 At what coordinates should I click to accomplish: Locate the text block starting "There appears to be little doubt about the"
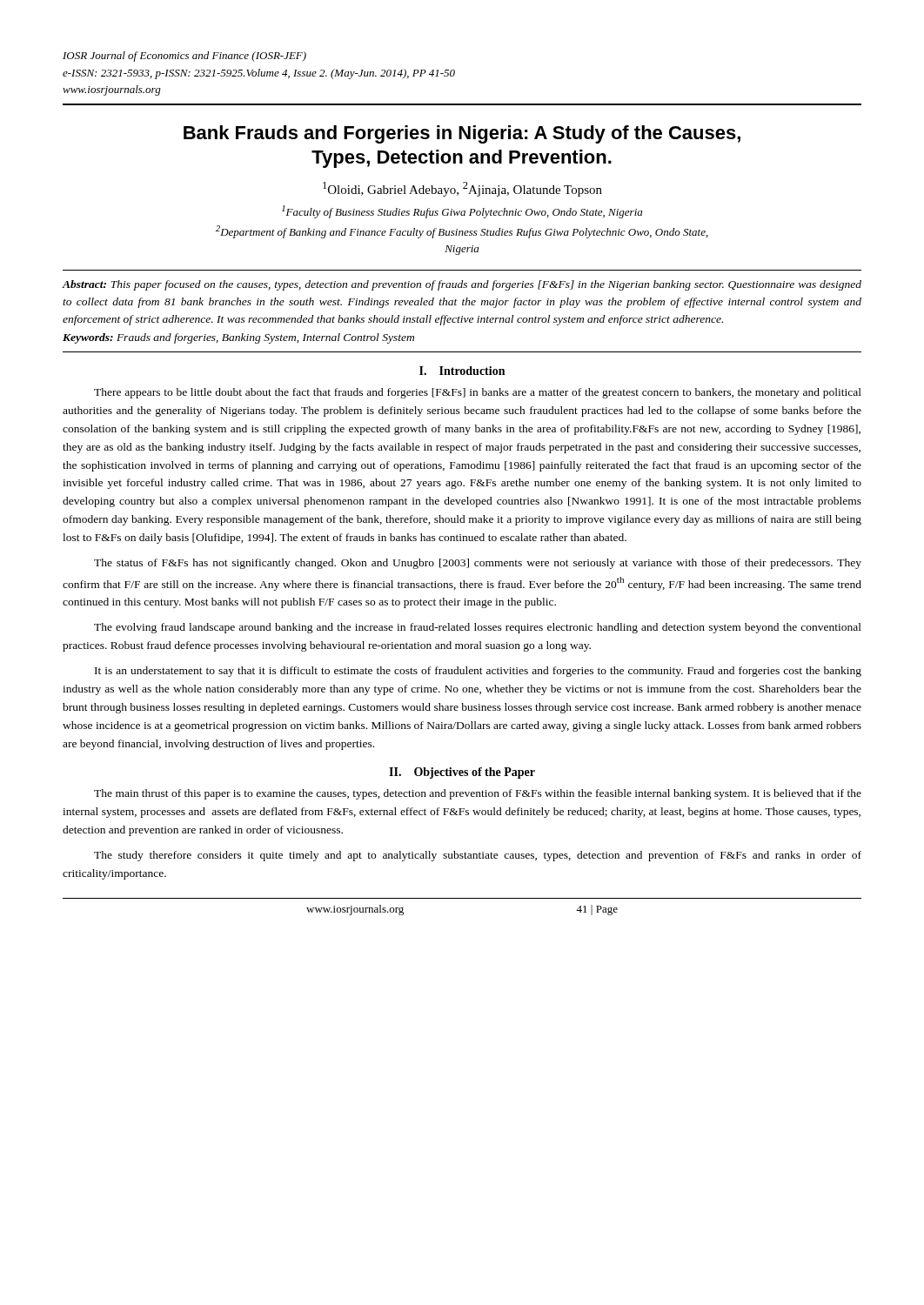pyautogui.click(x=462, y=568)
